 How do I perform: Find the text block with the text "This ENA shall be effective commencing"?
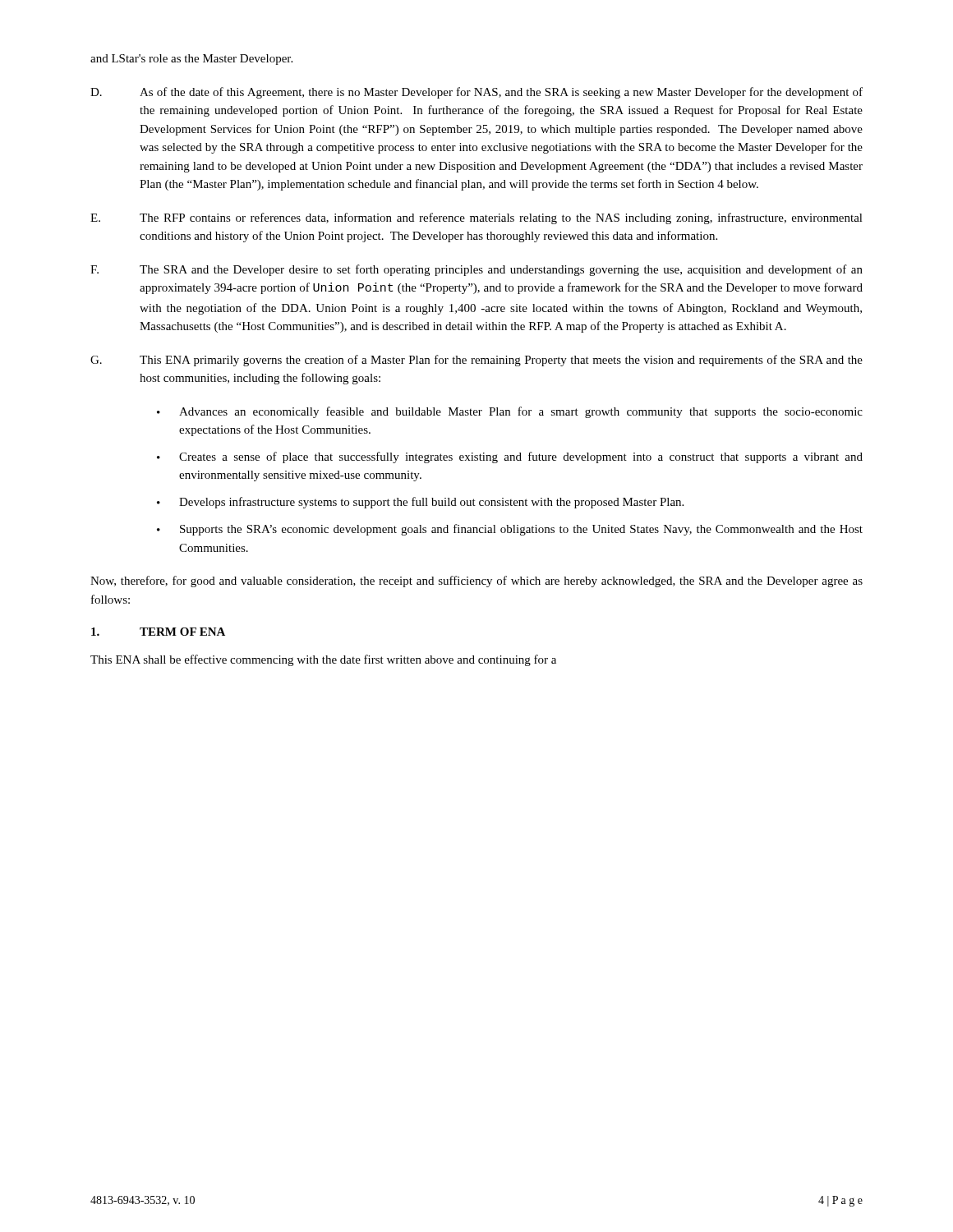click(x=323, y=660)
